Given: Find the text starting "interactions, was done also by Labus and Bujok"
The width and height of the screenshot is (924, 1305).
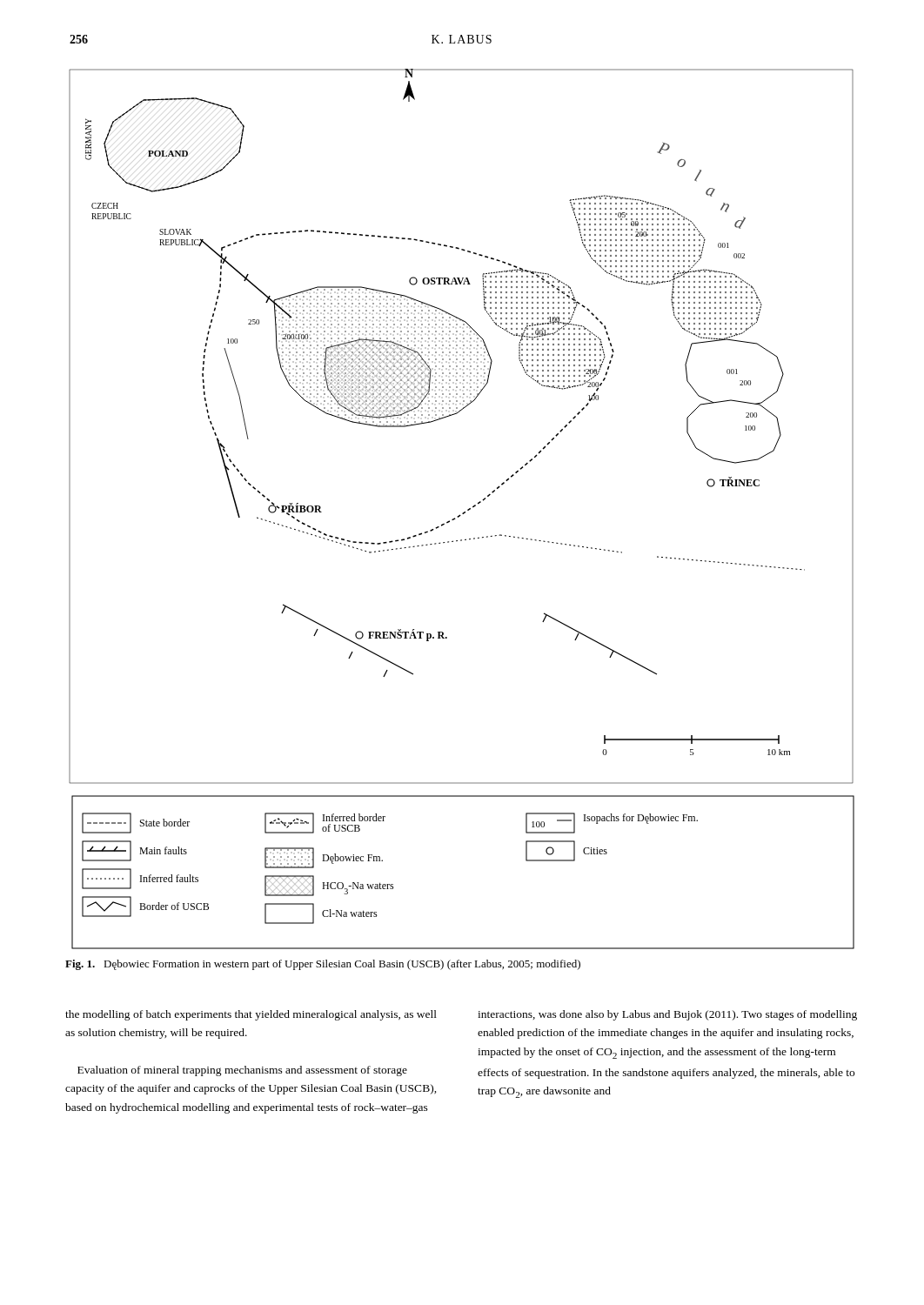Looking at the screenshot, I should 667,1054.
